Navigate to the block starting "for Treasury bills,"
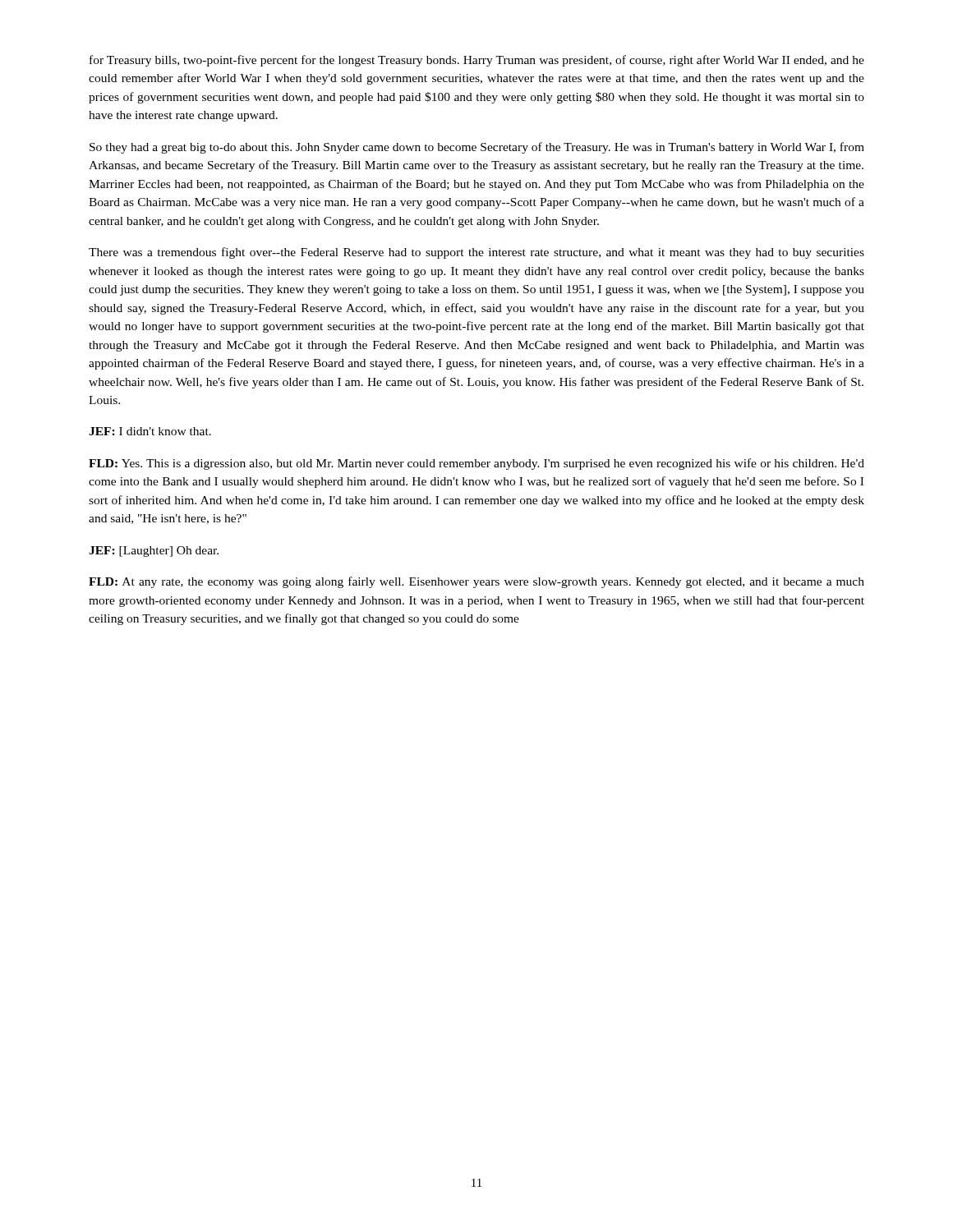The width and height of the screenshot is (953, 1232). point(476,87)
